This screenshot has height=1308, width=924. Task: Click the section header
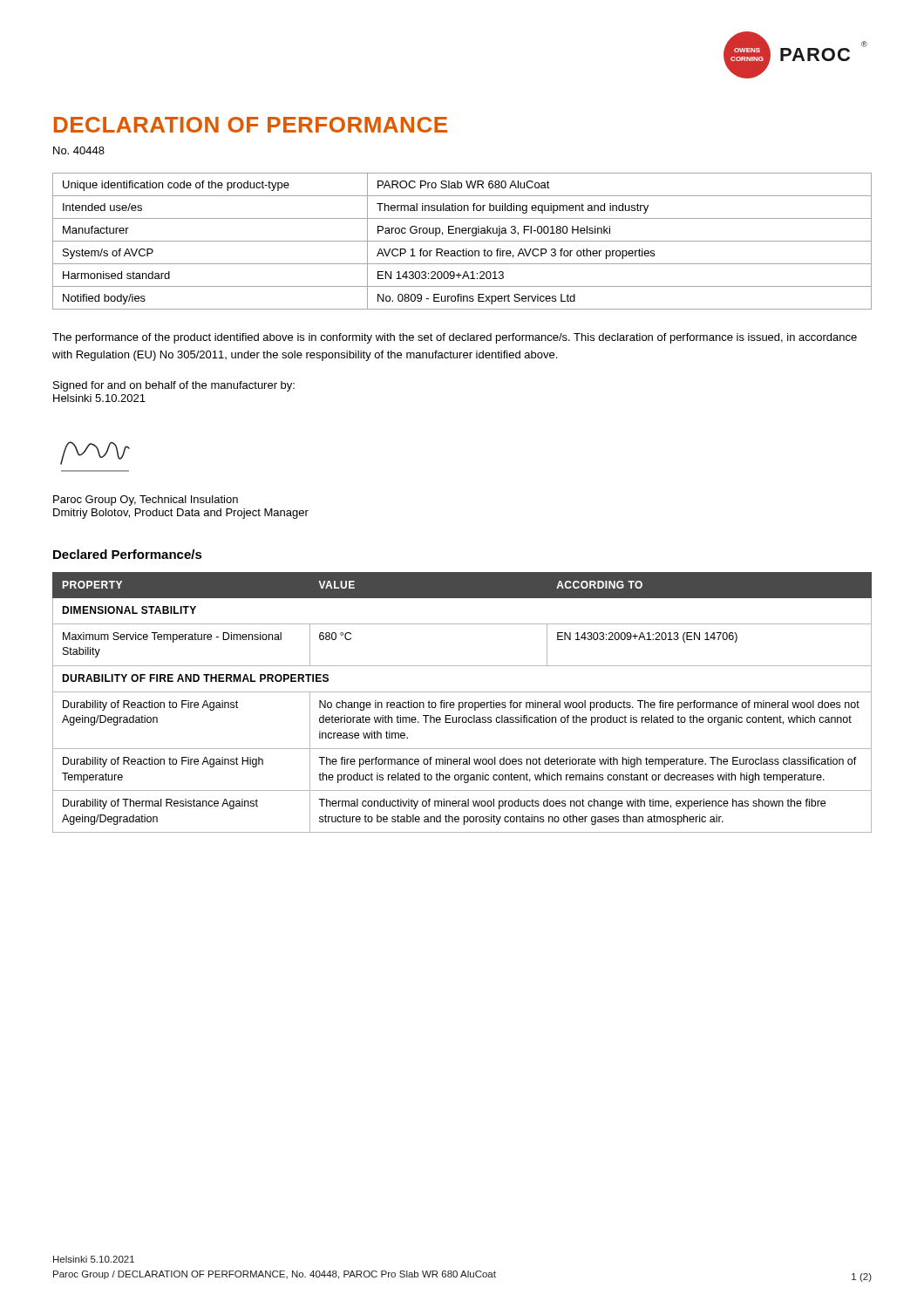click(127, 554)
